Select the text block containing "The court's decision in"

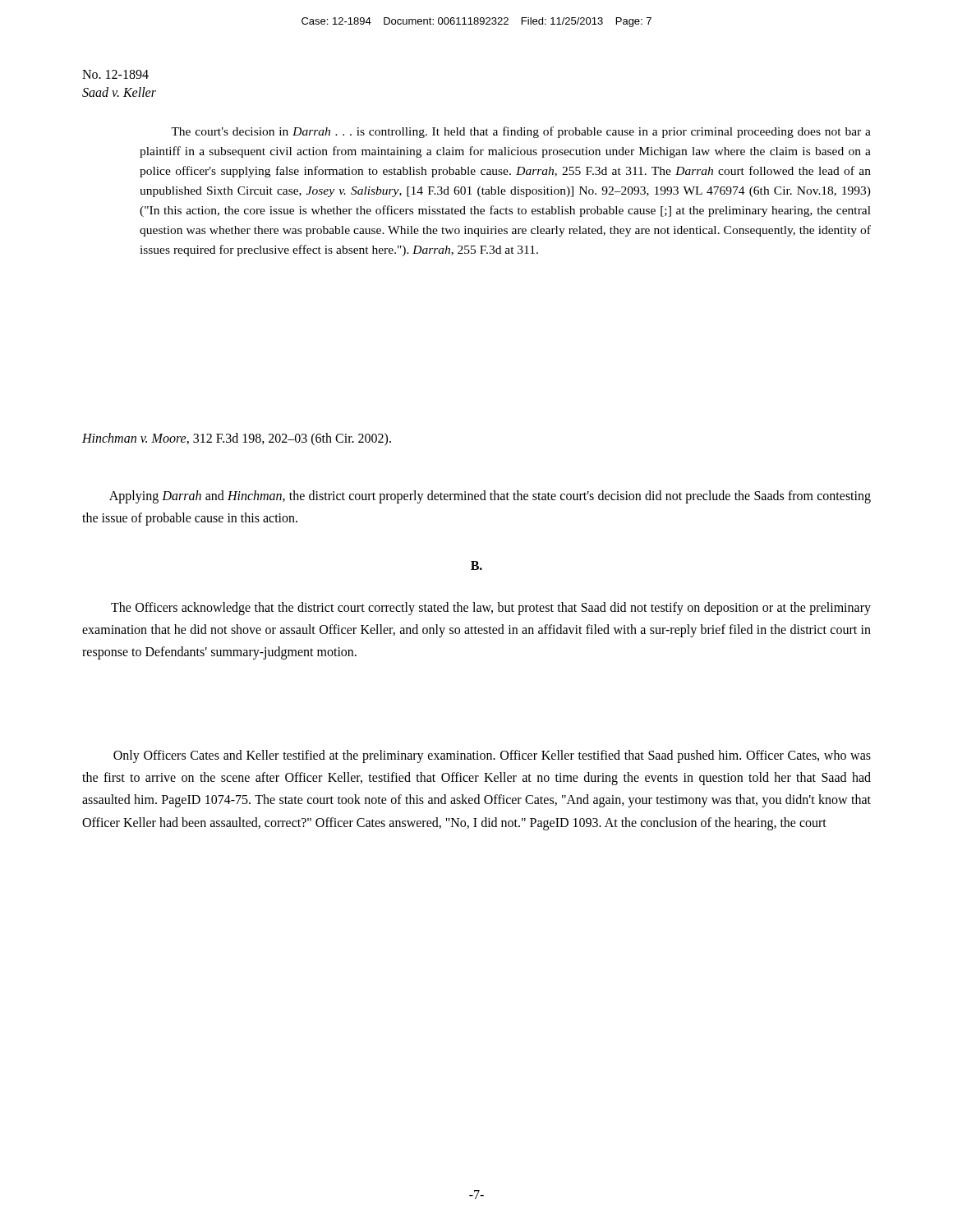click(x=505, y=190)
